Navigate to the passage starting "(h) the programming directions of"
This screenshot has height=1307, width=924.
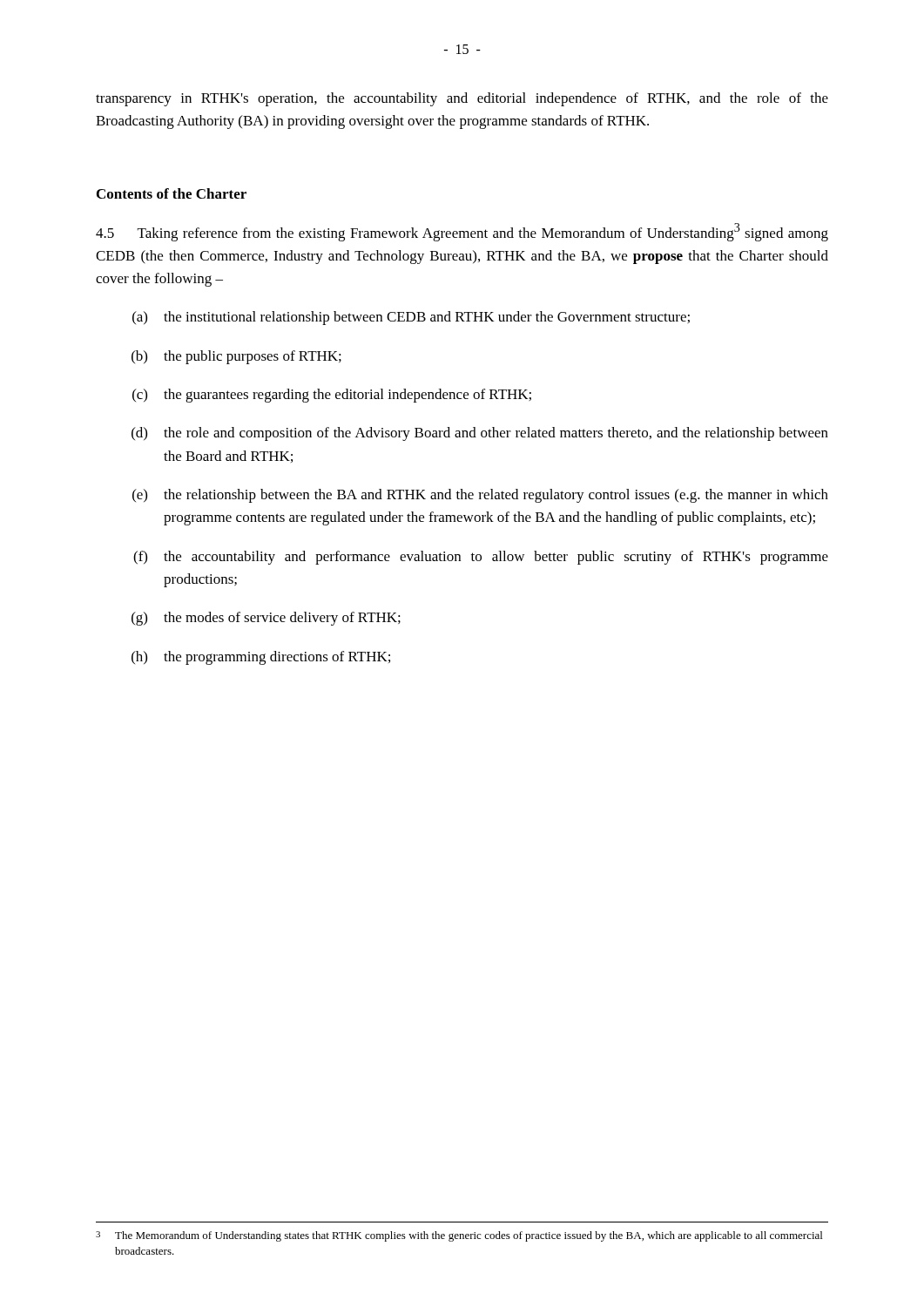261,658
